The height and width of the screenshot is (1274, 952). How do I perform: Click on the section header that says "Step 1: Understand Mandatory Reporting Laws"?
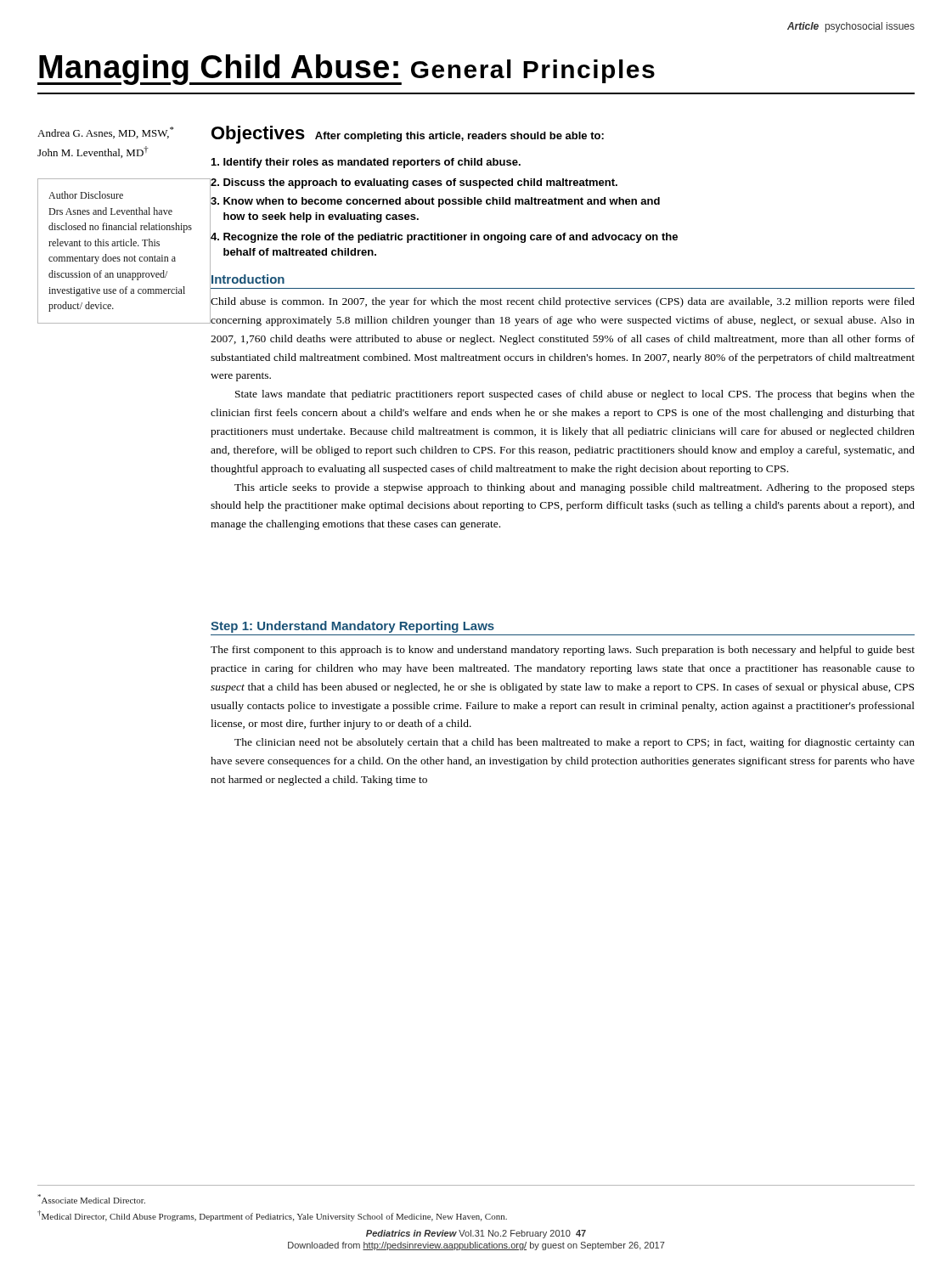[x=353, y=626]
